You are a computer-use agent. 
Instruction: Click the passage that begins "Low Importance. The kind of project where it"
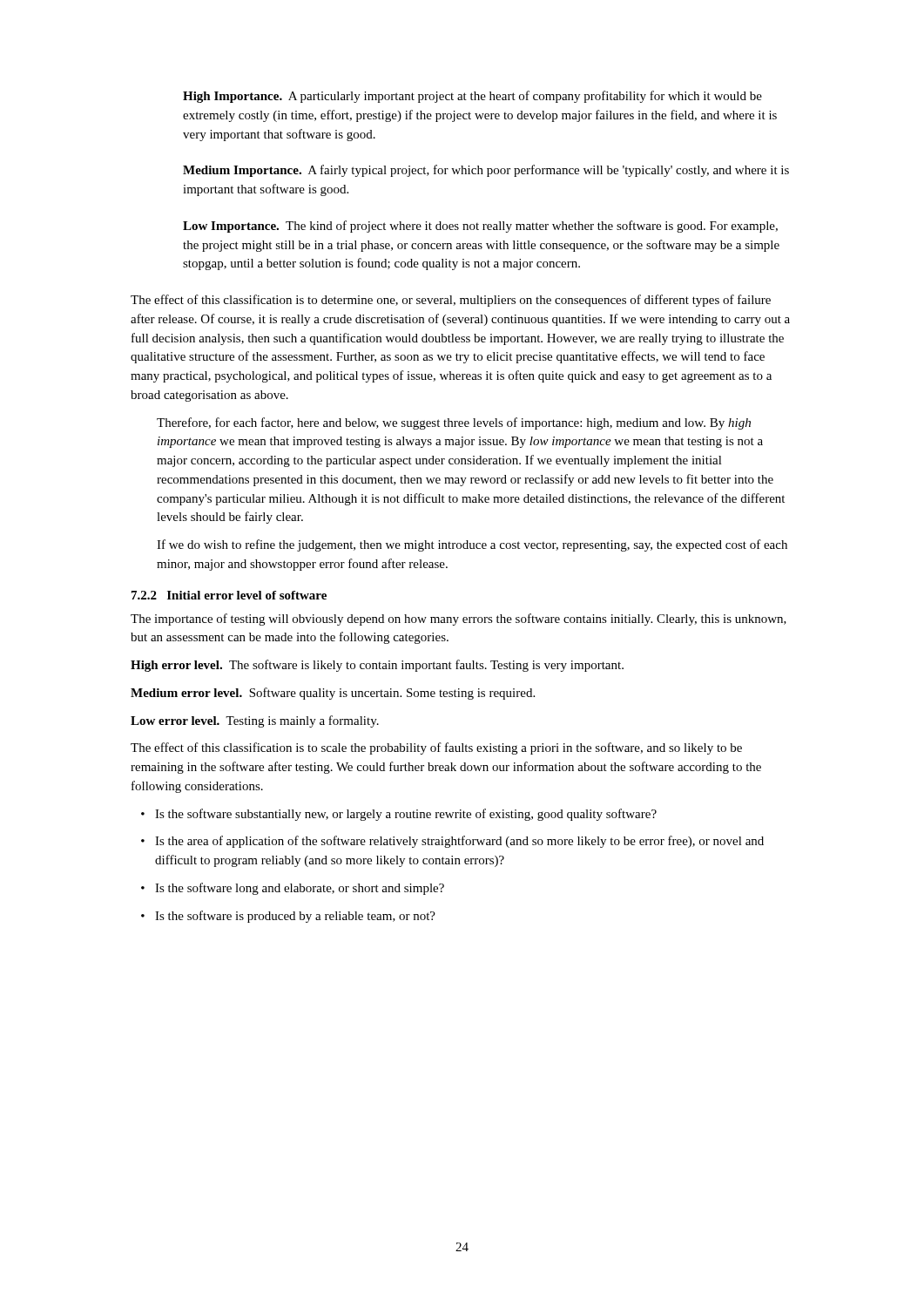(x=488, y=250)
